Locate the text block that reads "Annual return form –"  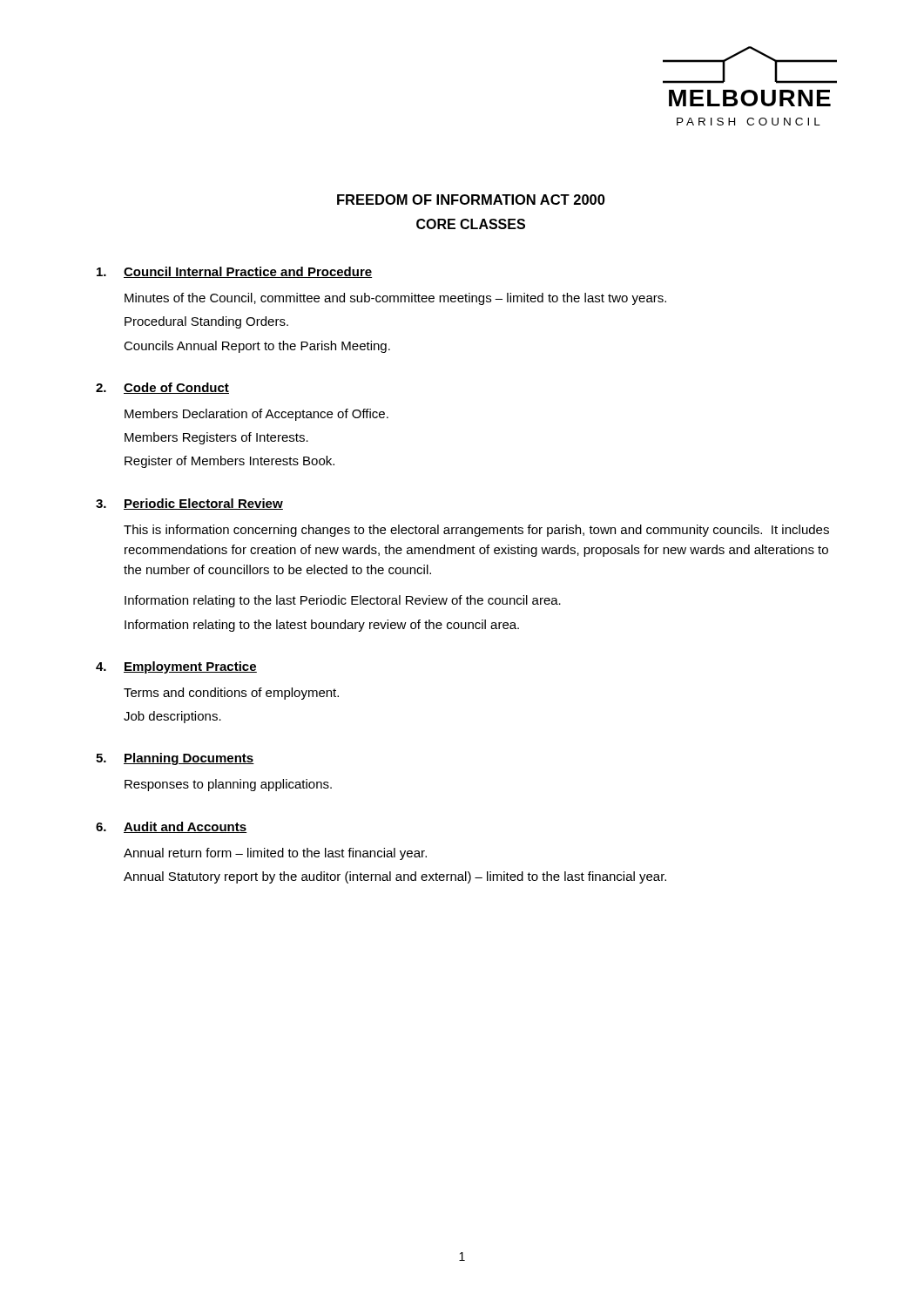pos(485,864)
